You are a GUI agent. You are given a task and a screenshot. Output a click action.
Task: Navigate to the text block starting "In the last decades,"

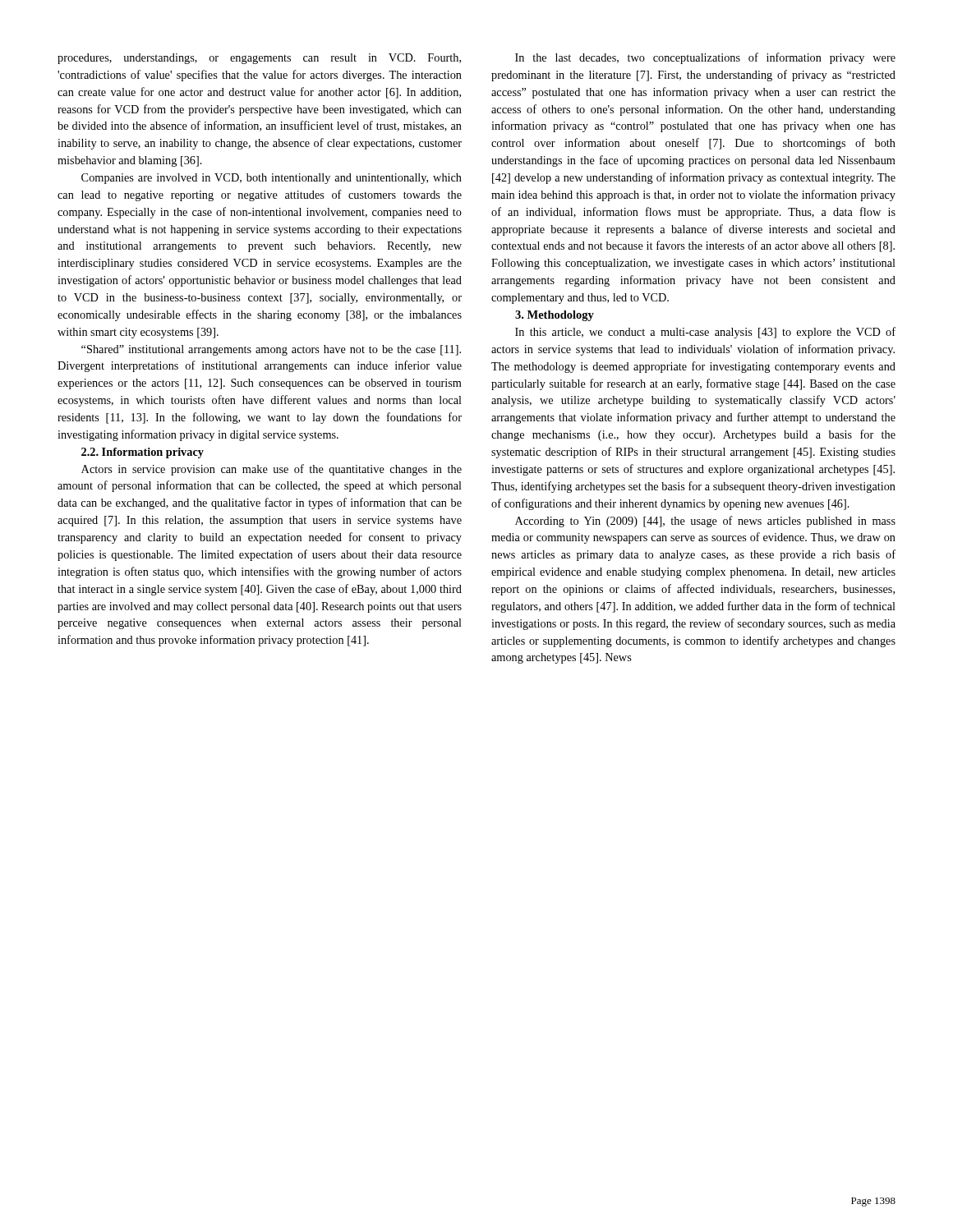693,178
